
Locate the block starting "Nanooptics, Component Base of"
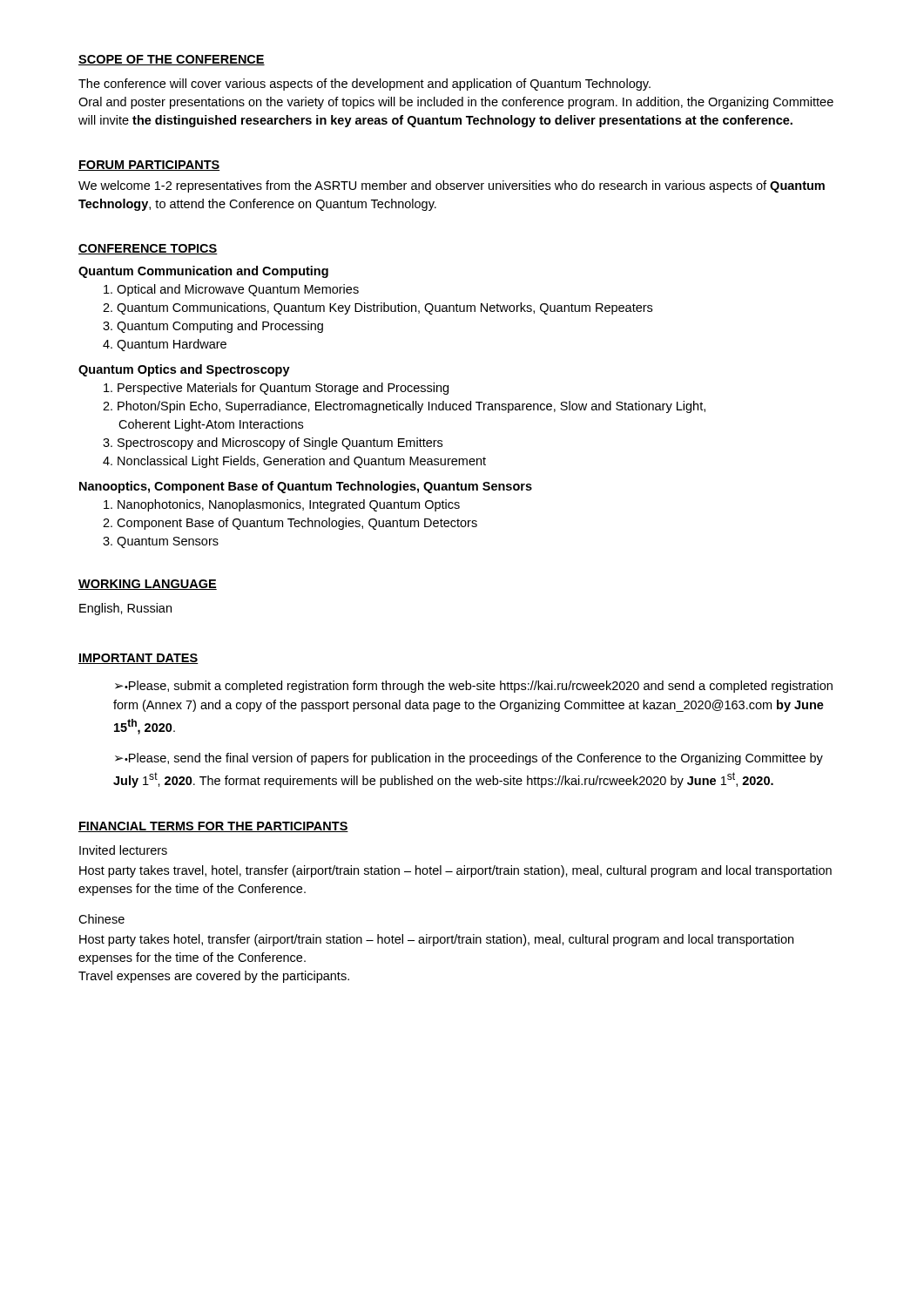(x=305, y=486)
